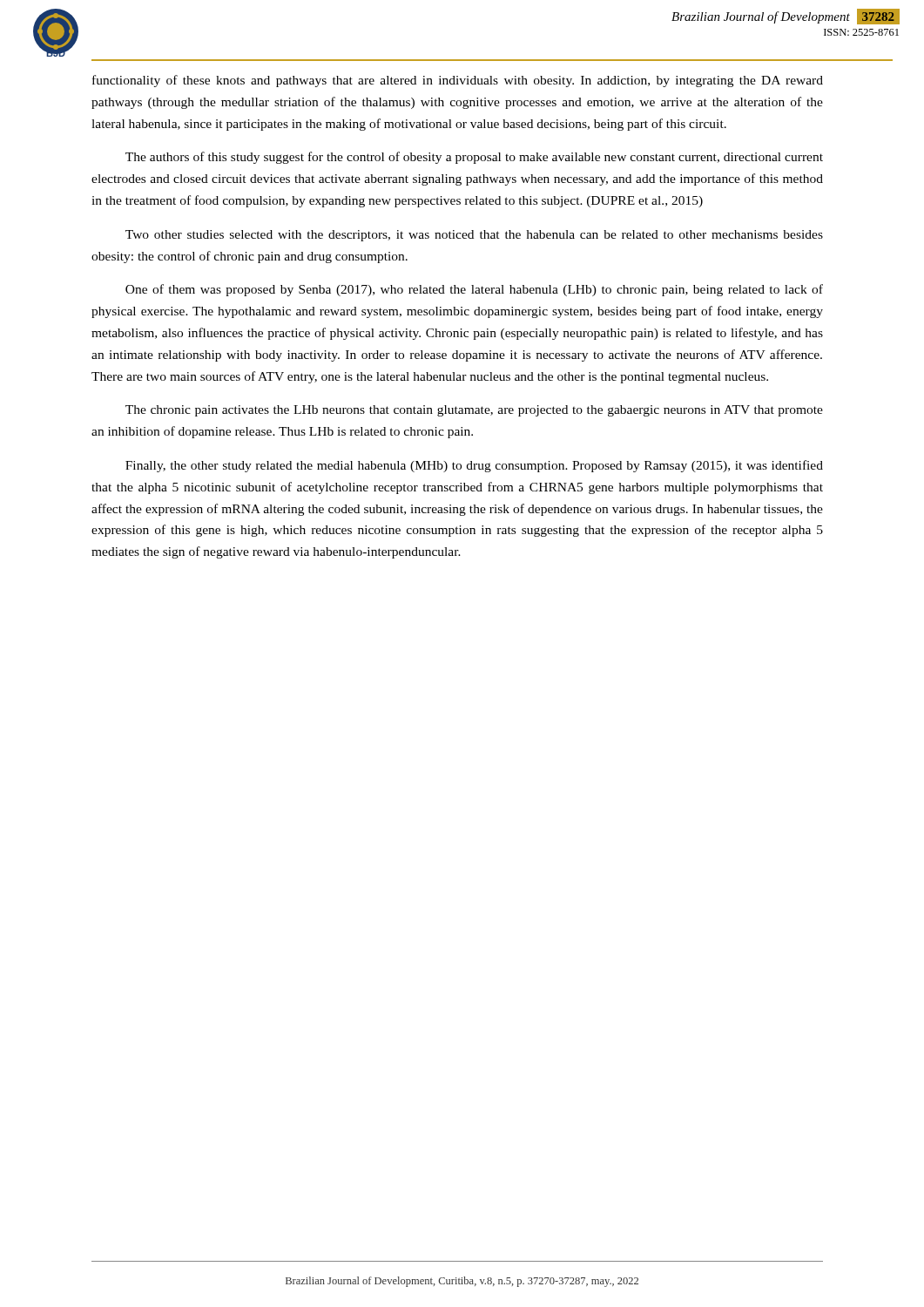This screenshot has height=1307, width=924.
Task: Click on the element starting "Finally, the other study related the"
Action: click(x=457, y=509)
